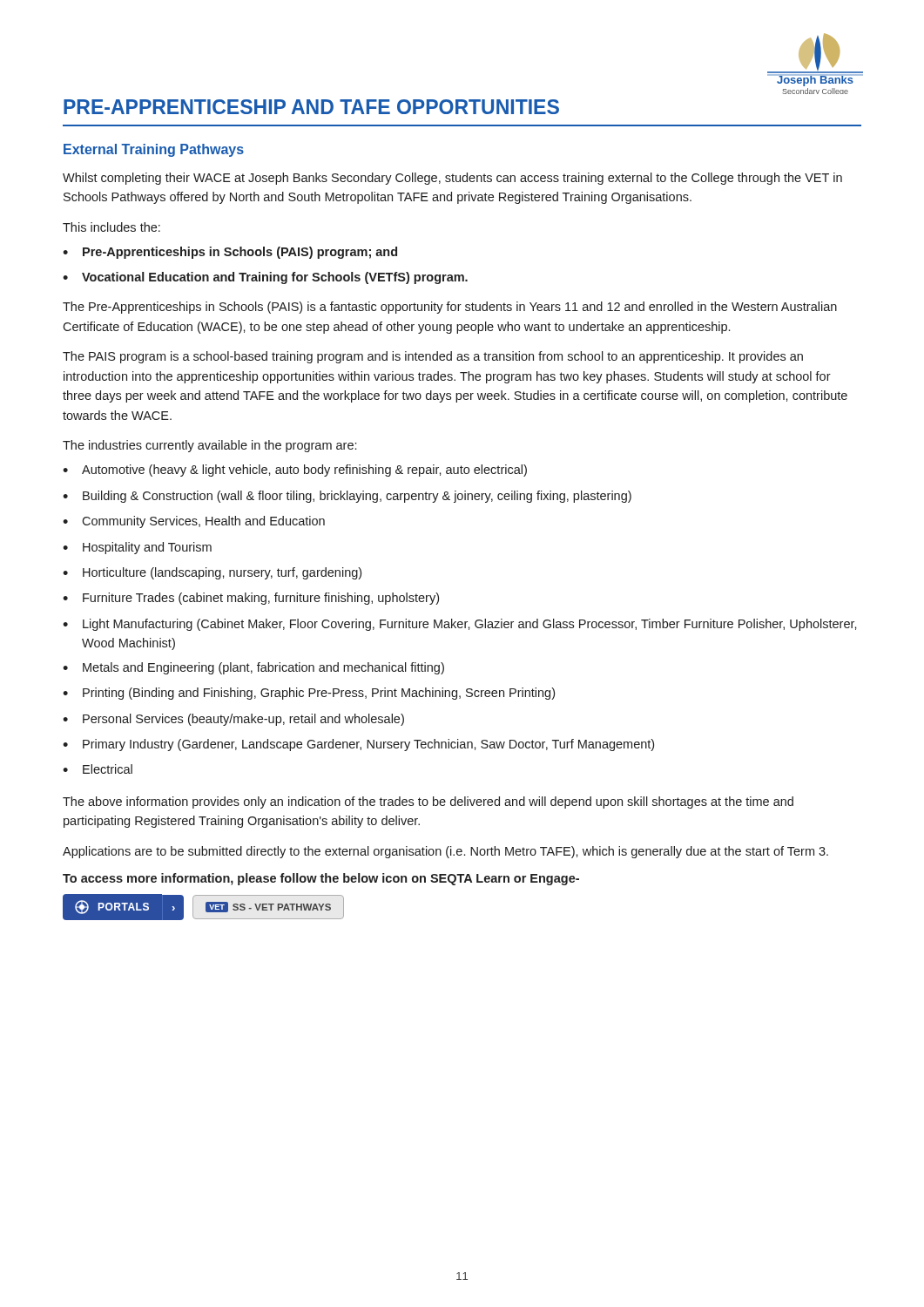Find "• Horticulture (landscaping, nursery, turf, gardening)" on this page
The image size is (924, 1307).
[x=212, y=573]
